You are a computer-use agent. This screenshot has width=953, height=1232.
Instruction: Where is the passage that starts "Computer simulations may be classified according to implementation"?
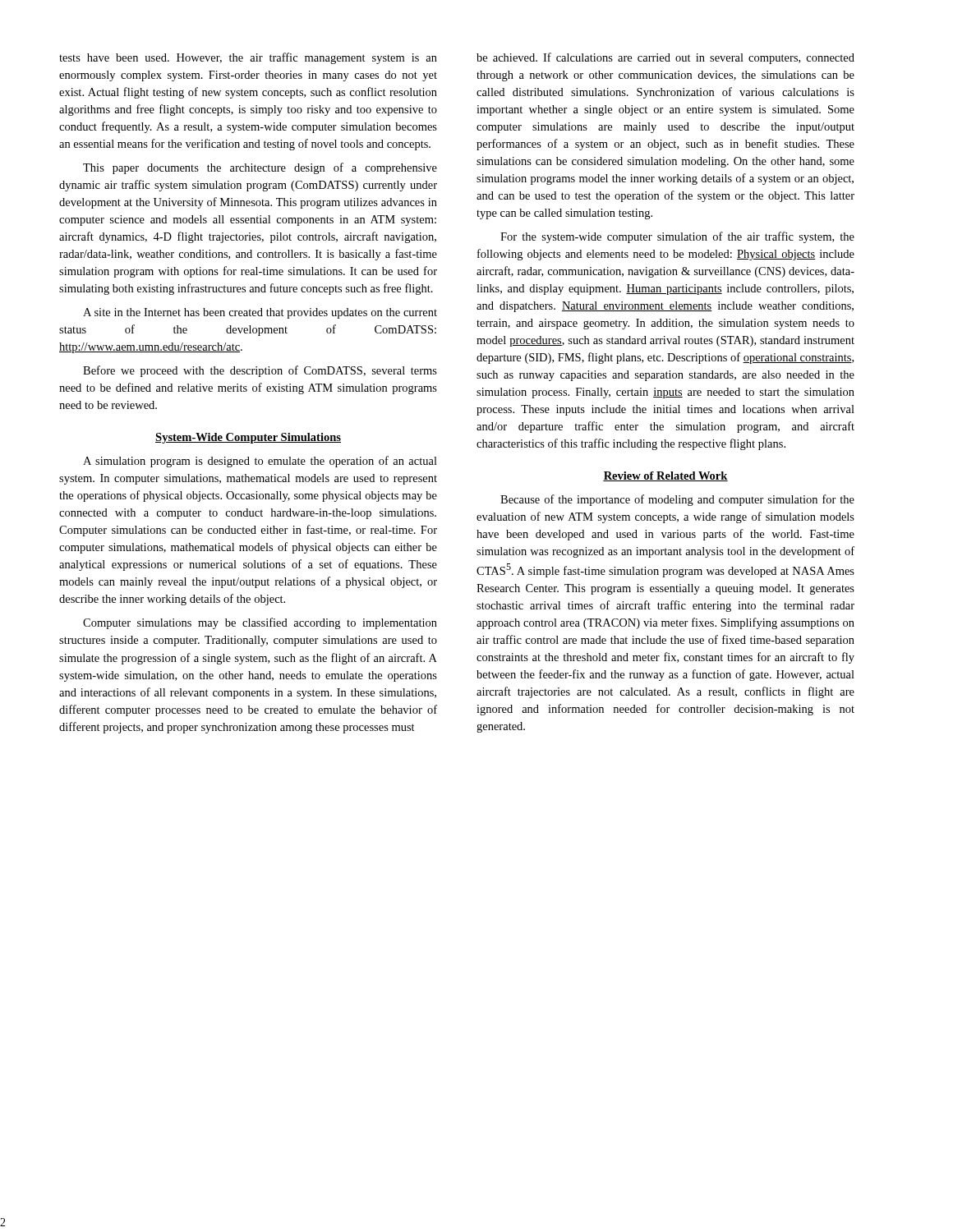[x=248, y=675]
